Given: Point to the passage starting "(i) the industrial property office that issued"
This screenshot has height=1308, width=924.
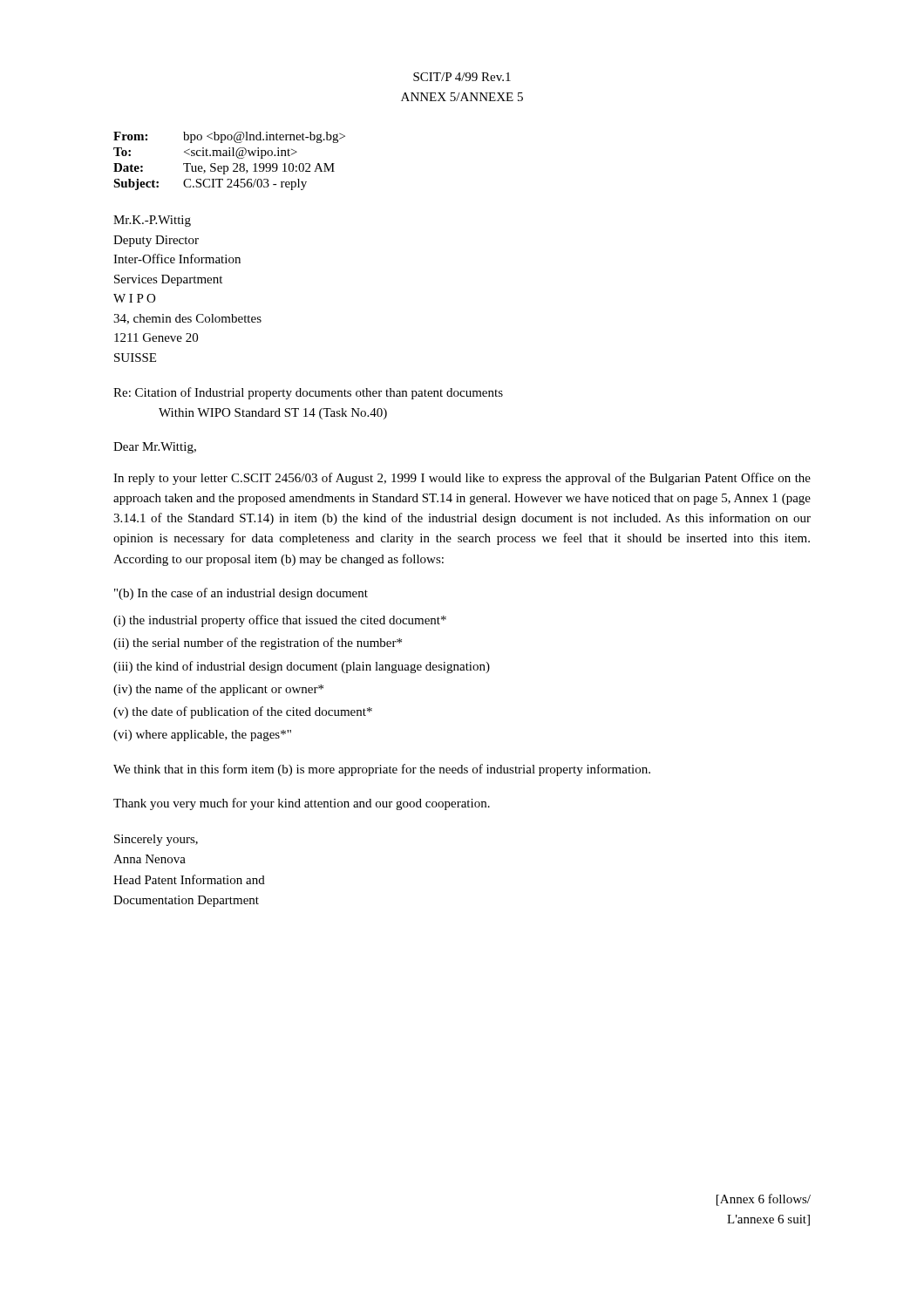Looking at the screenshot, I should tap(280, 620).
